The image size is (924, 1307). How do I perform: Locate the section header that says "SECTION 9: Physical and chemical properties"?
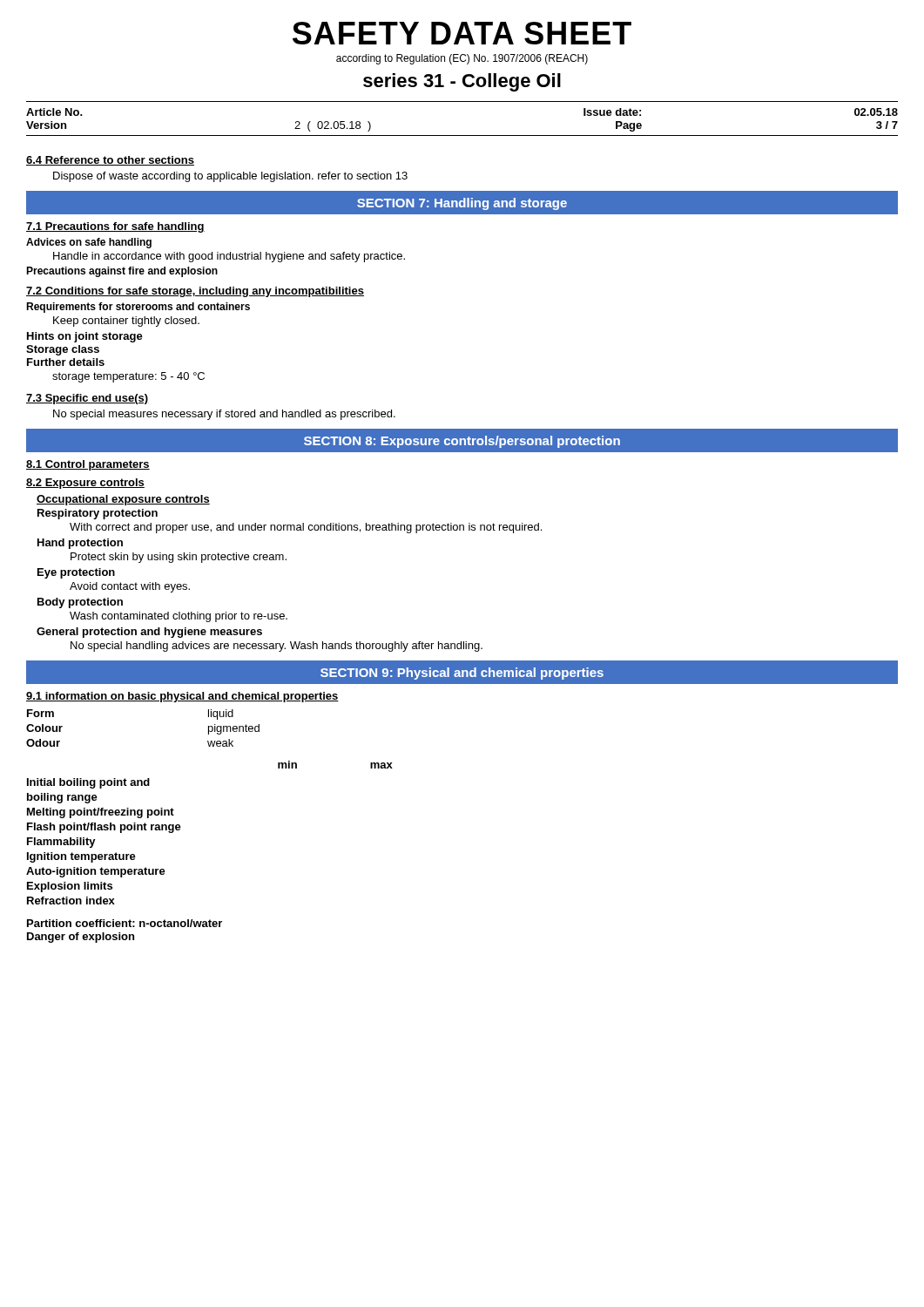pyautogui.click(x=462, y=672)
